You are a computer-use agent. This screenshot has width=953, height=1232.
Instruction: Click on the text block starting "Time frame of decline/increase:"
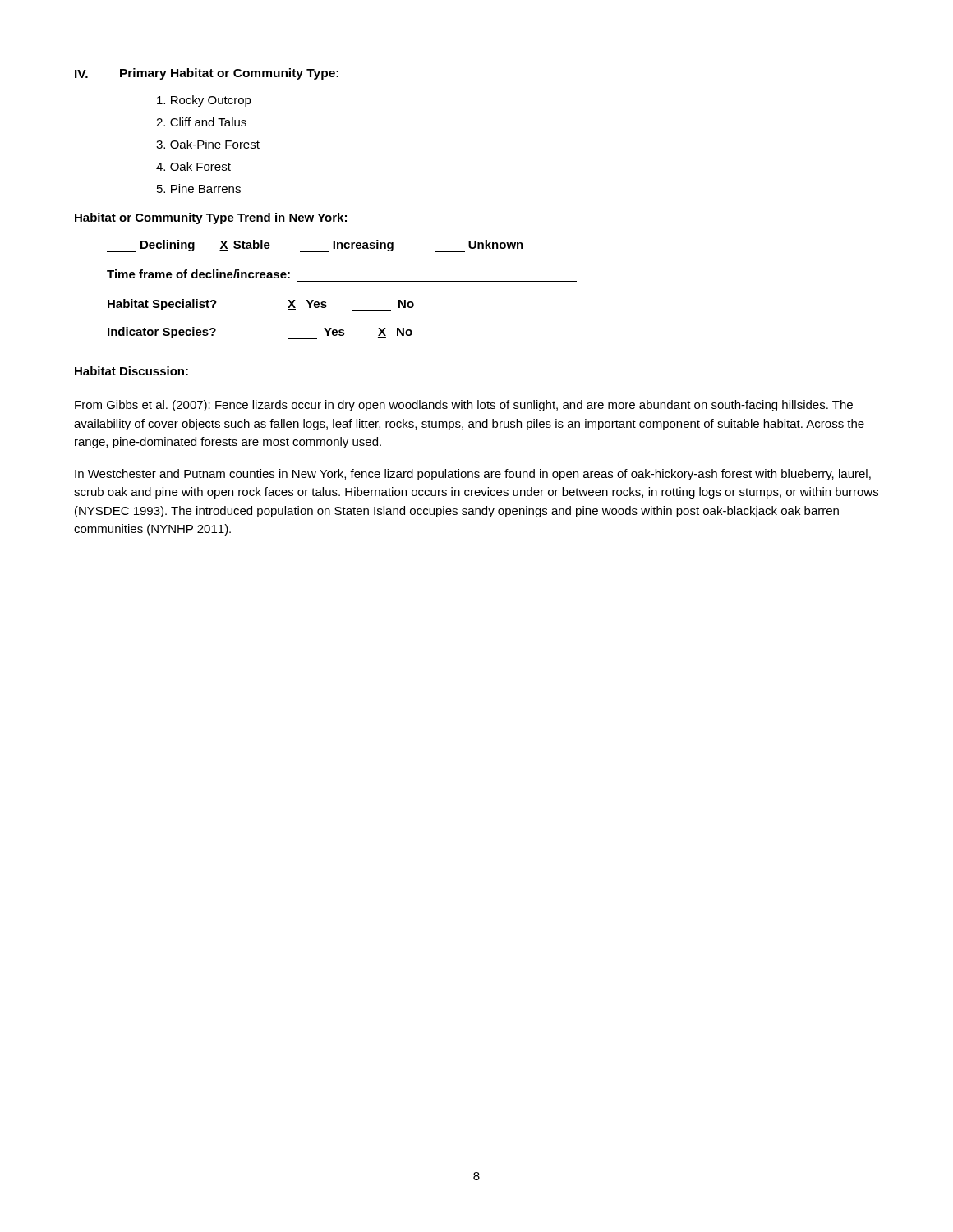pyautogui.click(x=342, y=274)
